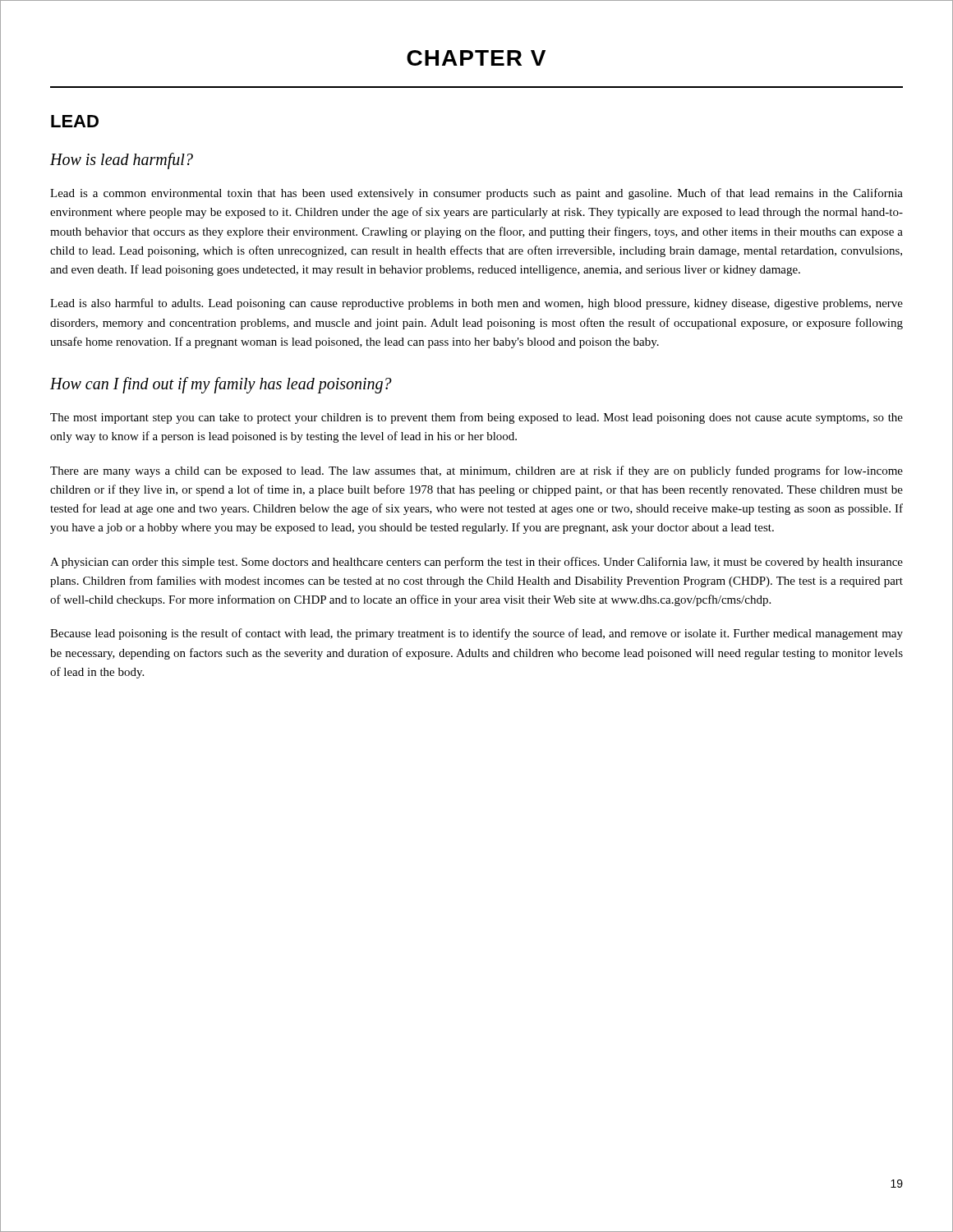Select the text starting "Because lead poisoning is"

pyautogui.click(x=476, y=653)
